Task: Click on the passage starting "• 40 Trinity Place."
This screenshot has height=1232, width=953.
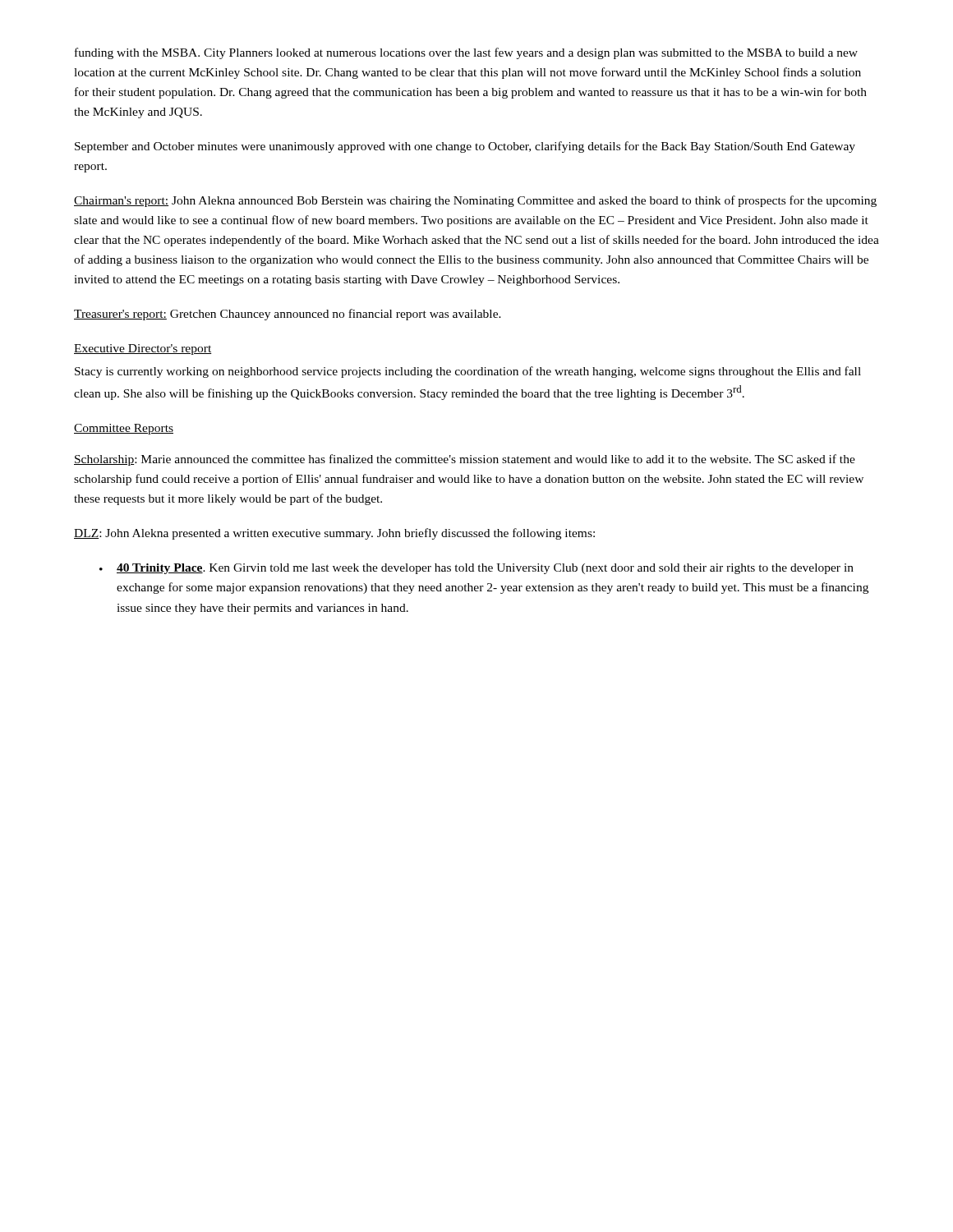Action: [x=489, y=588]
